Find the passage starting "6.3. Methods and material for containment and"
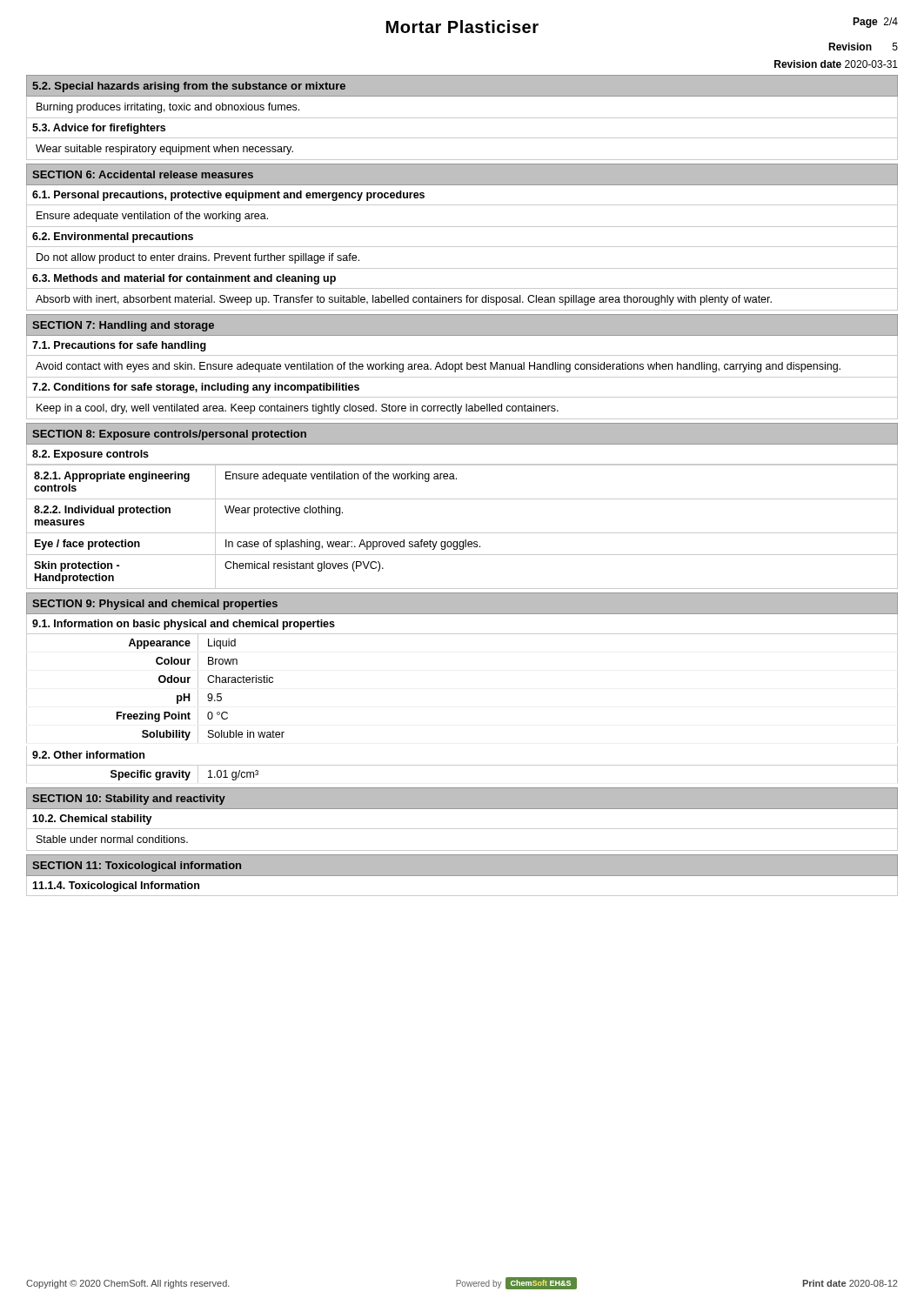The height and width of the screenshot is (1305, 924). click(184, 278)
